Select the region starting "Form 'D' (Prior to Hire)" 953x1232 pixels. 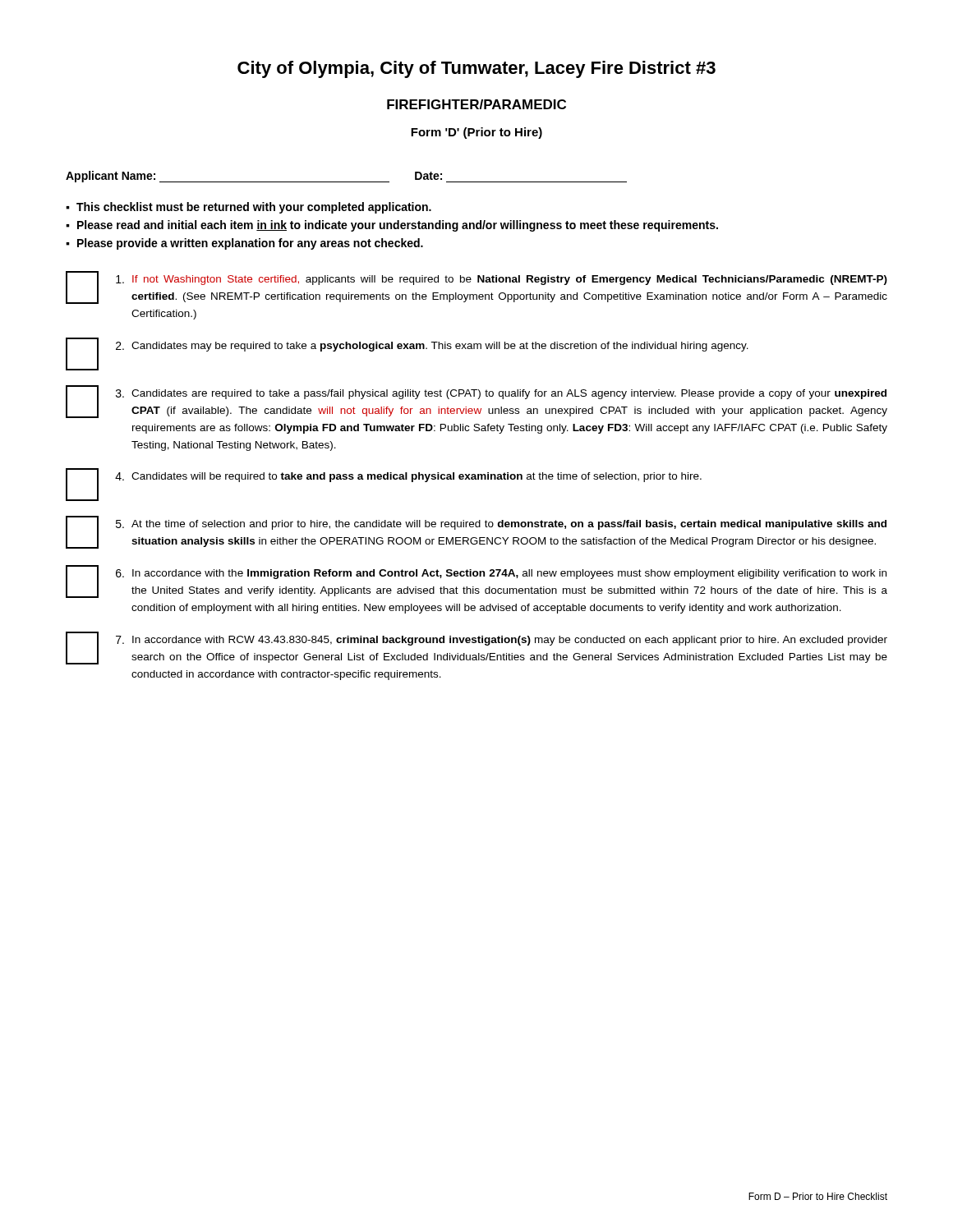click(476, 132)
